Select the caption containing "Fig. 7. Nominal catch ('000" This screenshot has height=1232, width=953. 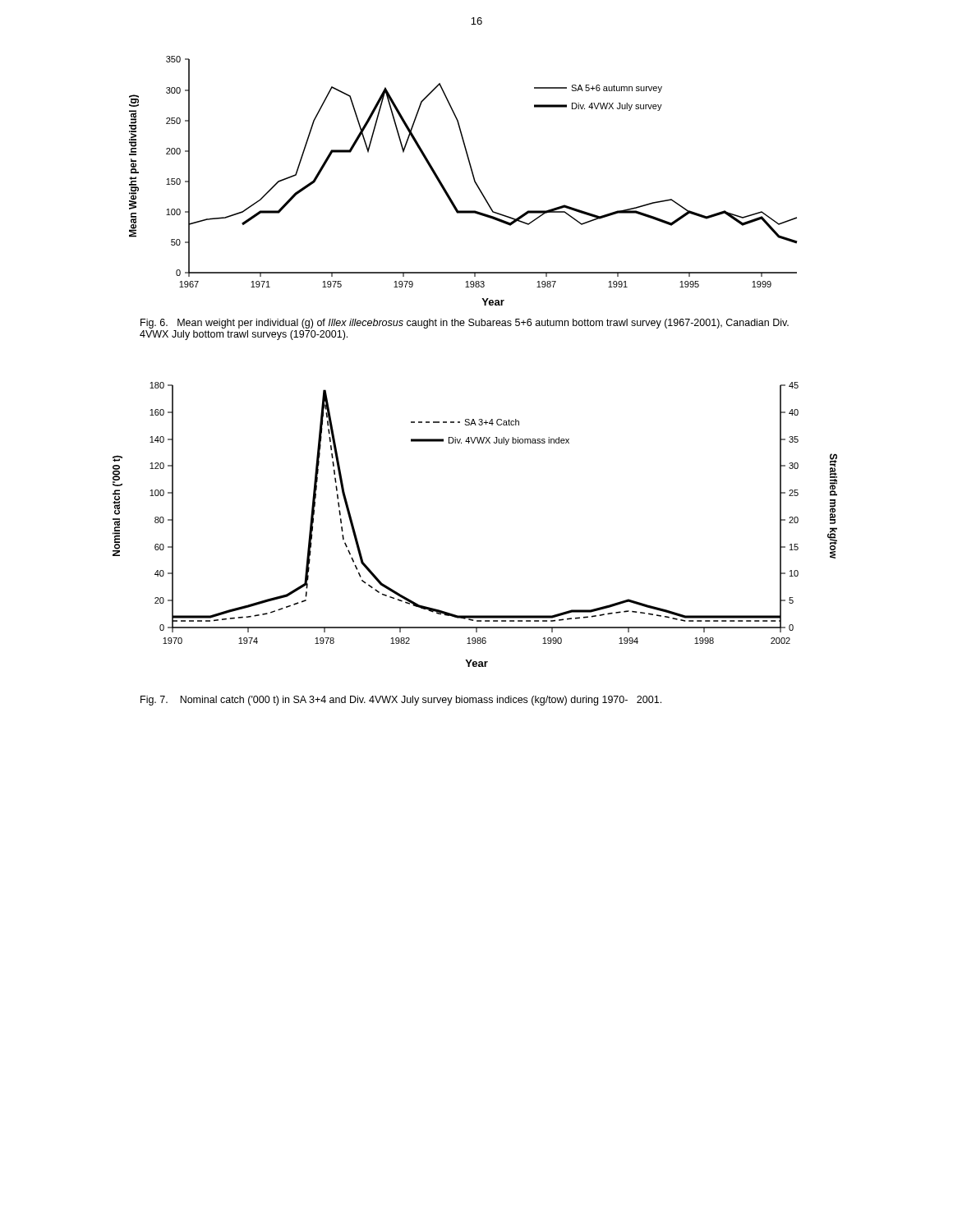[401, 700]
